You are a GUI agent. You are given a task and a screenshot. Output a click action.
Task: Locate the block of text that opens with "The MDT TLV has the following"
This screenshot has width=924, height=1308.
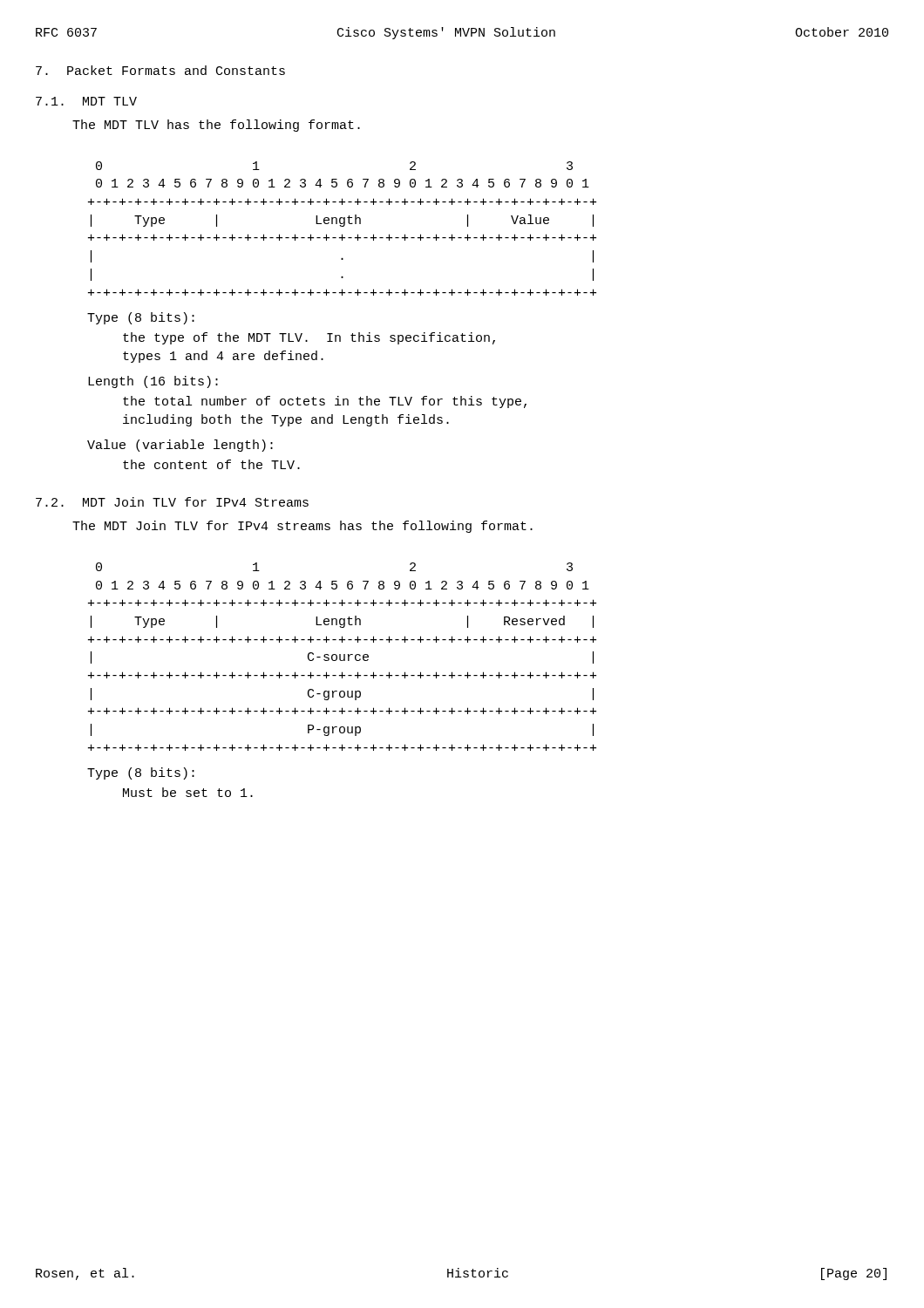218,126
